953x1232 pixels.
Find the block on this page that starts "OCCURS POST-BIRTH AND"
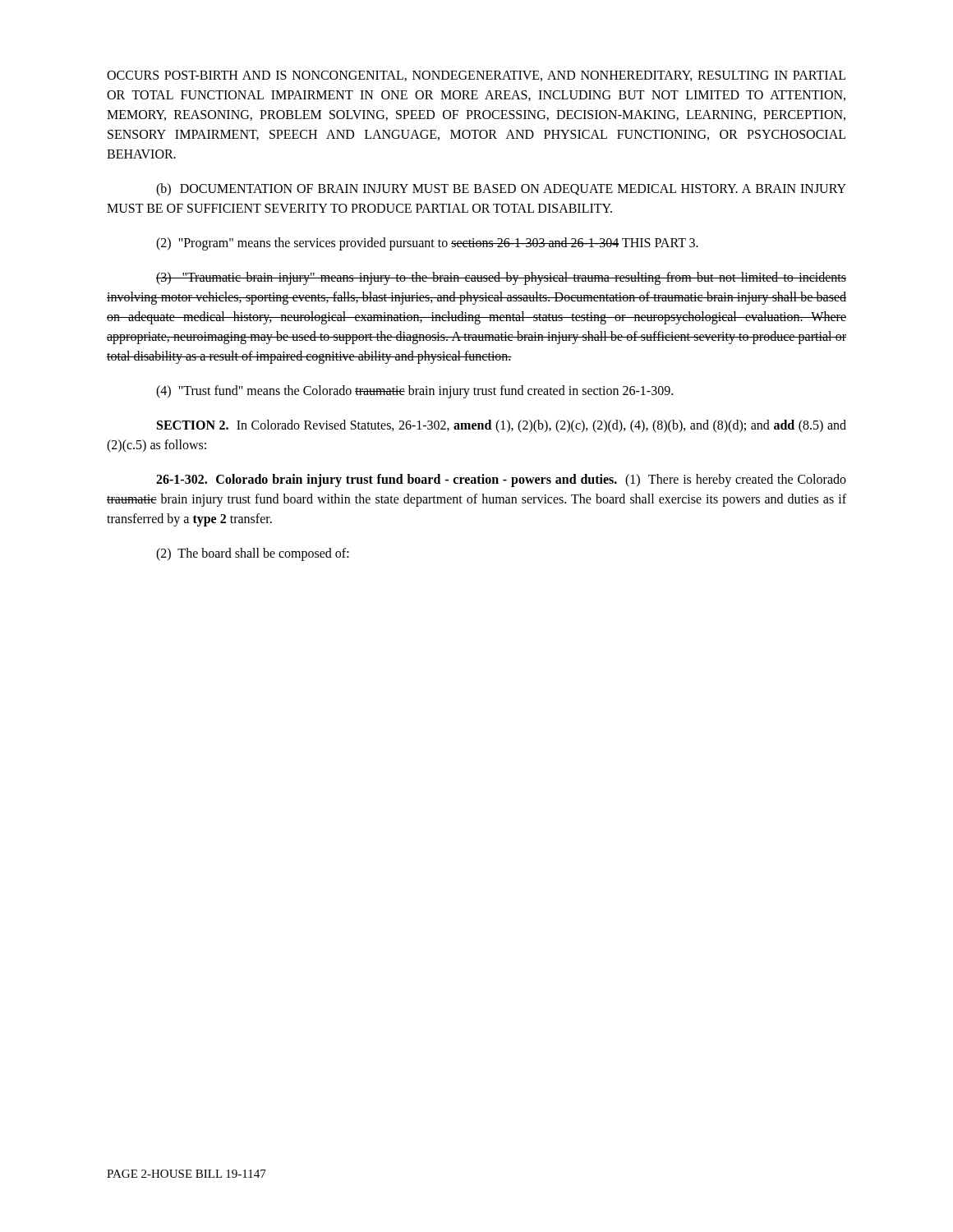coord(476,115)
